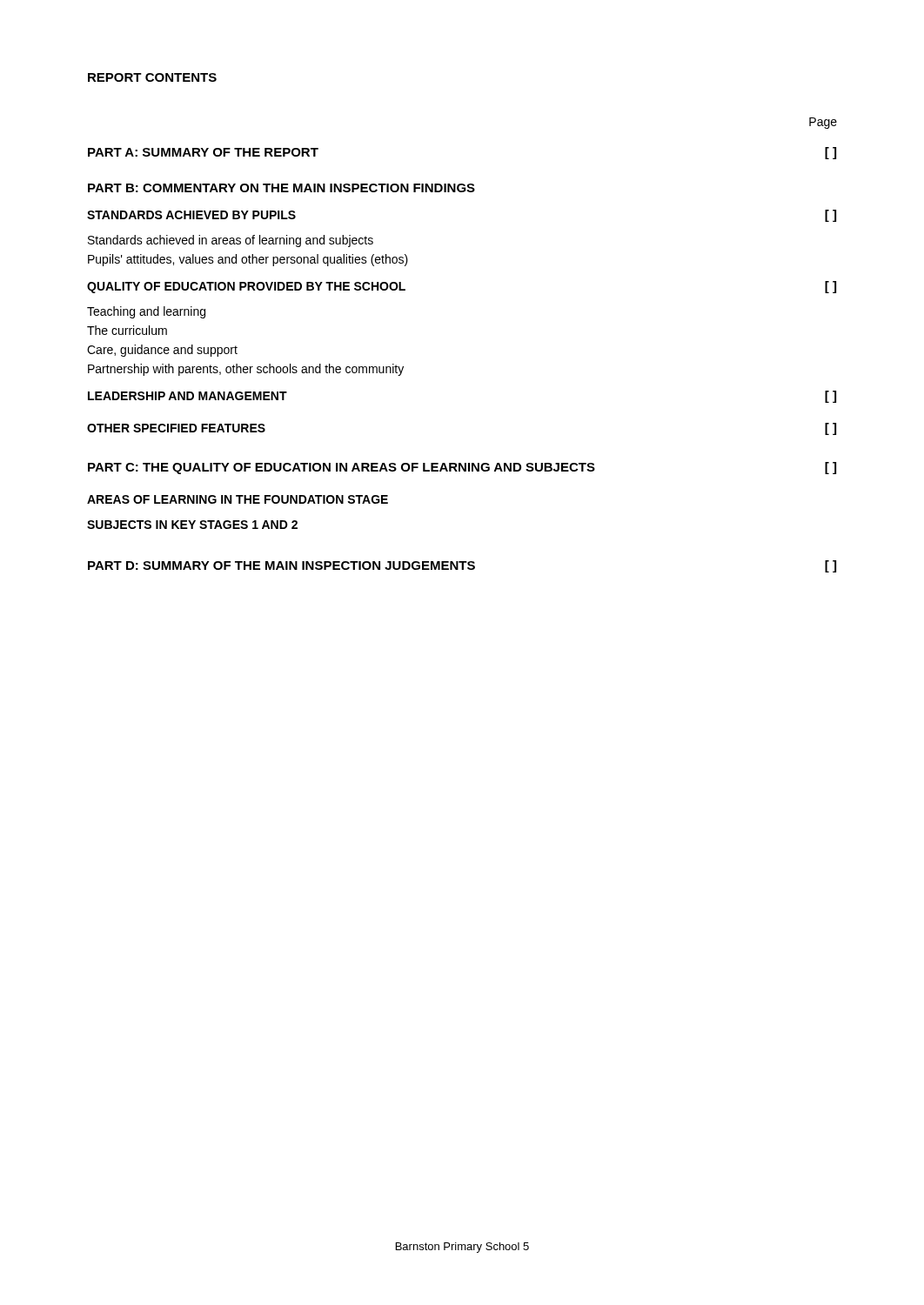Find the text starting "SUBJECTS IN KEY STAGES 1 AND 2"
Viewport: 924px width, 1305px height.
(x=193, y=525)
